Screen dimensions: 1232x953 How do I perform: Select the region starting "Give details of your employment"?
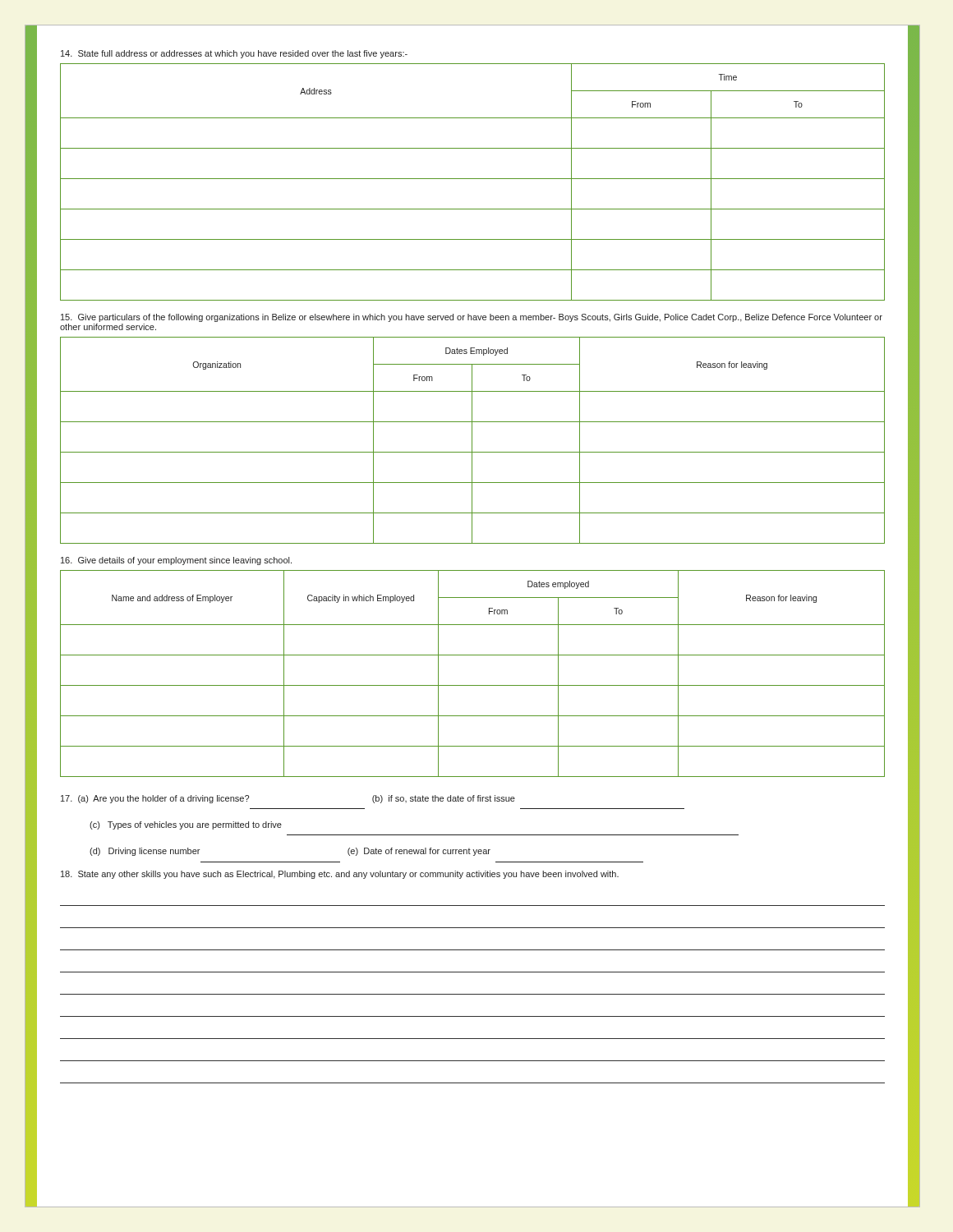[176, 560]
